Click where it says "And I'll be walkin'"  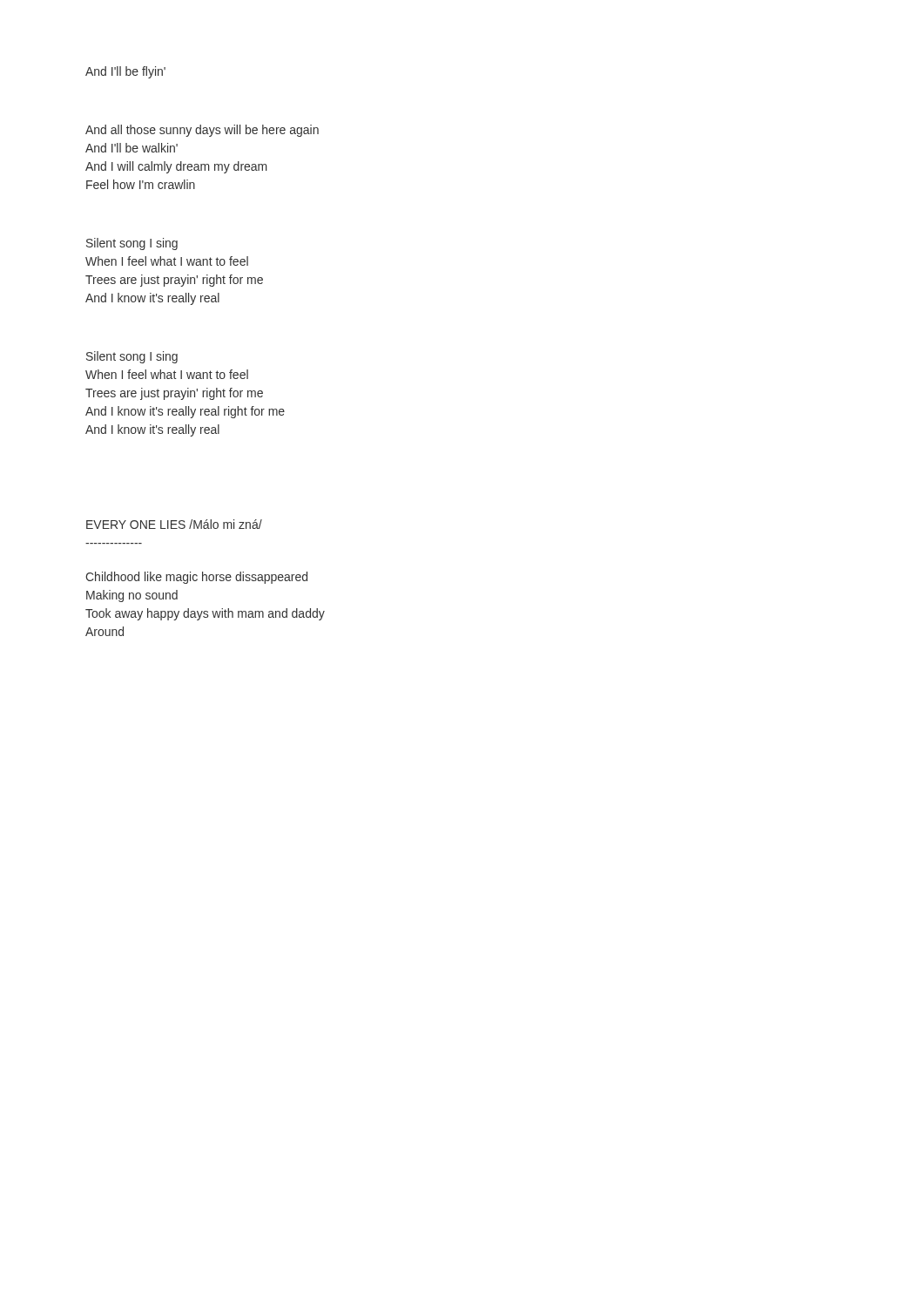click(132, 148)
